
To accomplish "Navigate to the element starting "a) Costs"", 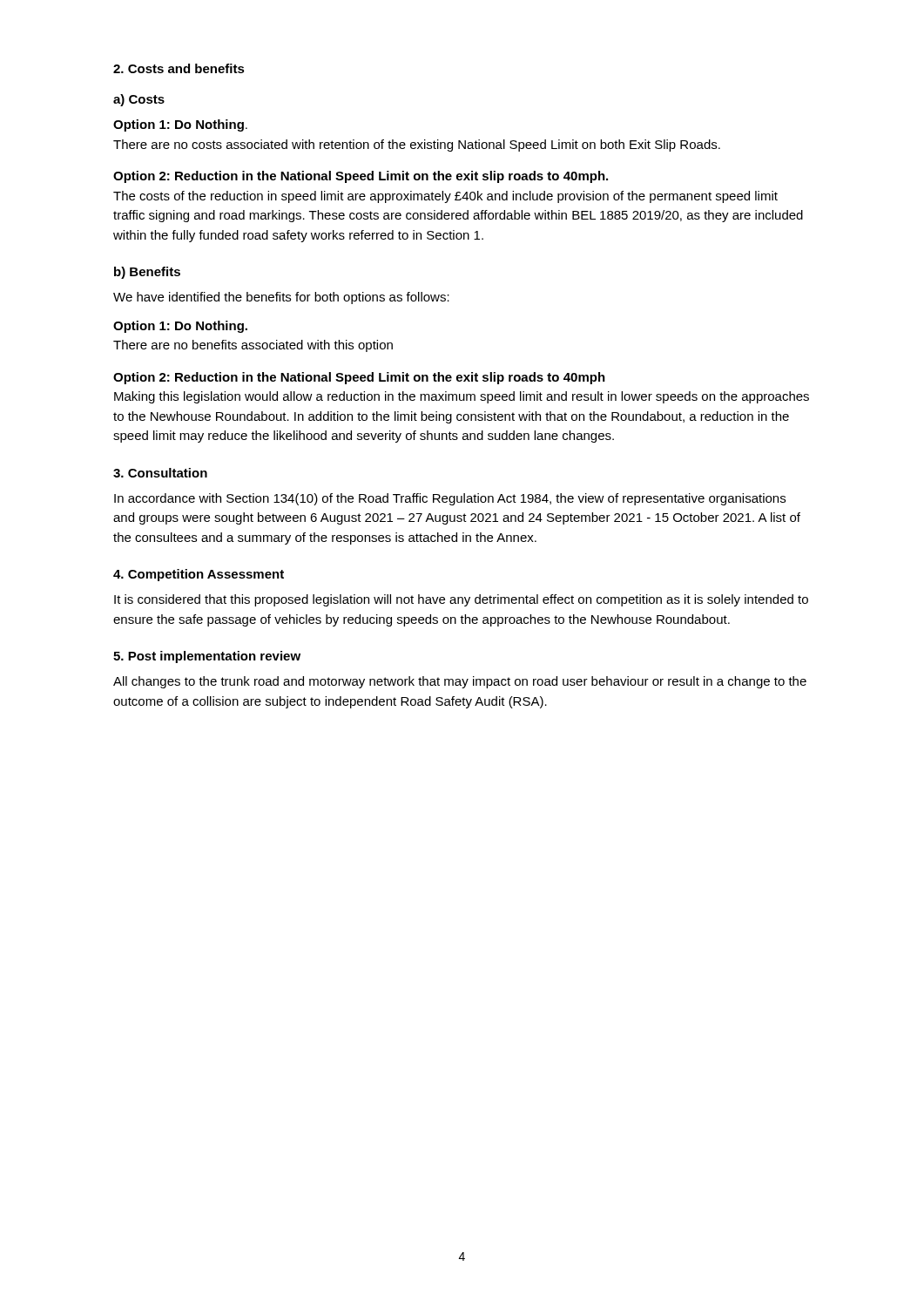I will [139, 99].
